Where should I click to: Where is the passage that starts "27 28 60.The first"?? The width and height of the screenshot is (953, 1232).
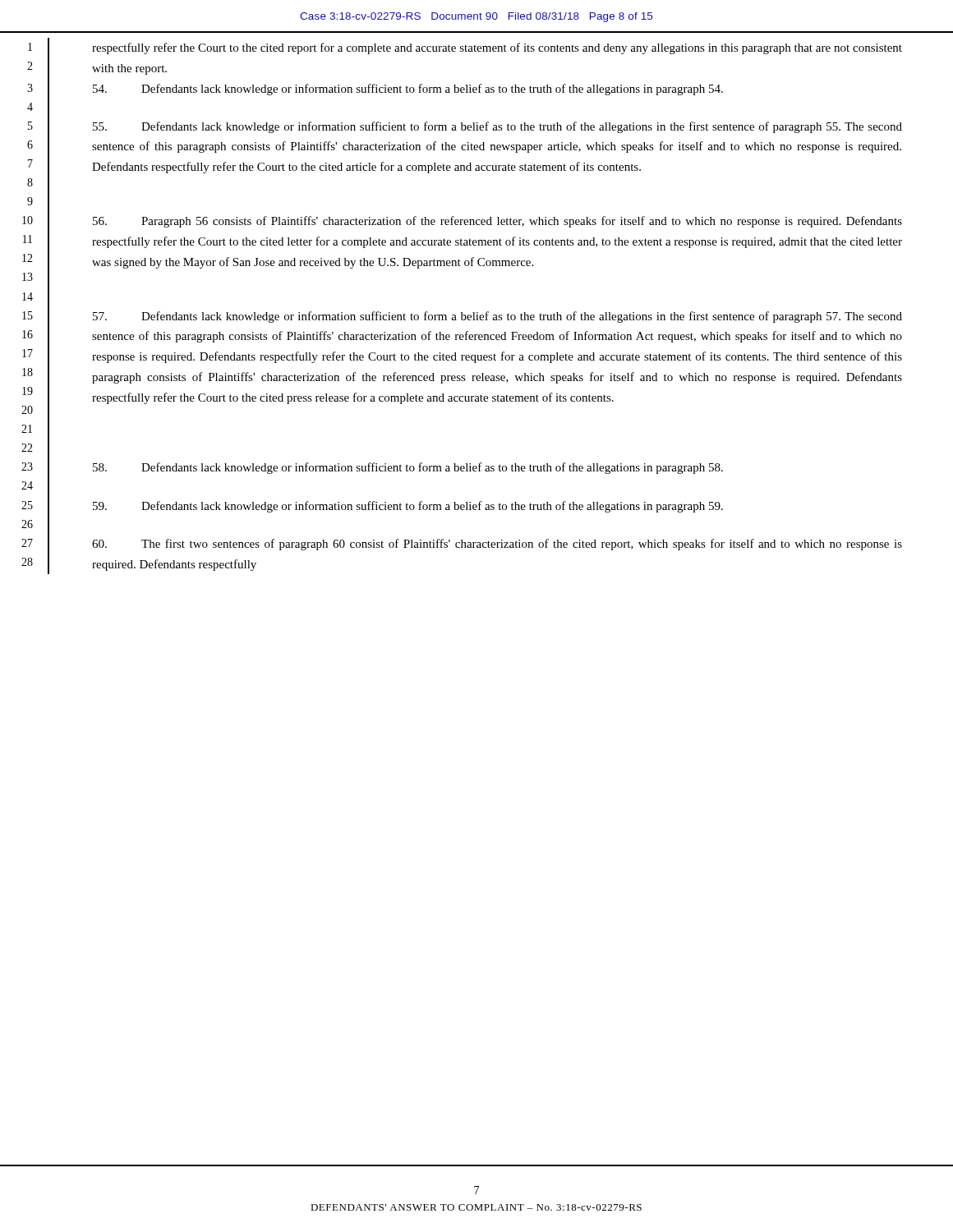tap(476, 554)
